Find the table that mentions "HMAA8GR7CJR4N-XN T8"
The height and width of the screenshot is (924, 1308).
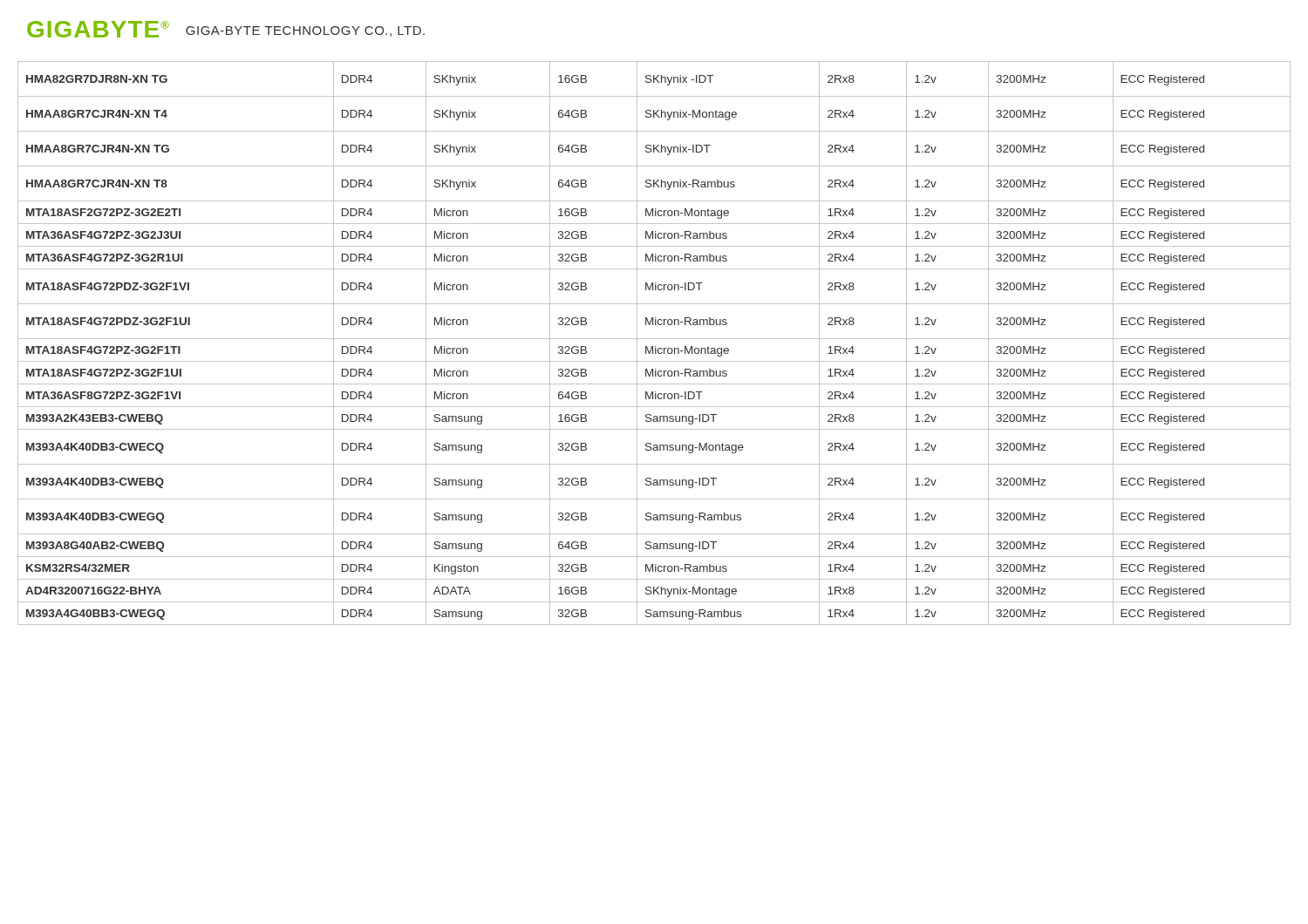[x=654, y=343]
